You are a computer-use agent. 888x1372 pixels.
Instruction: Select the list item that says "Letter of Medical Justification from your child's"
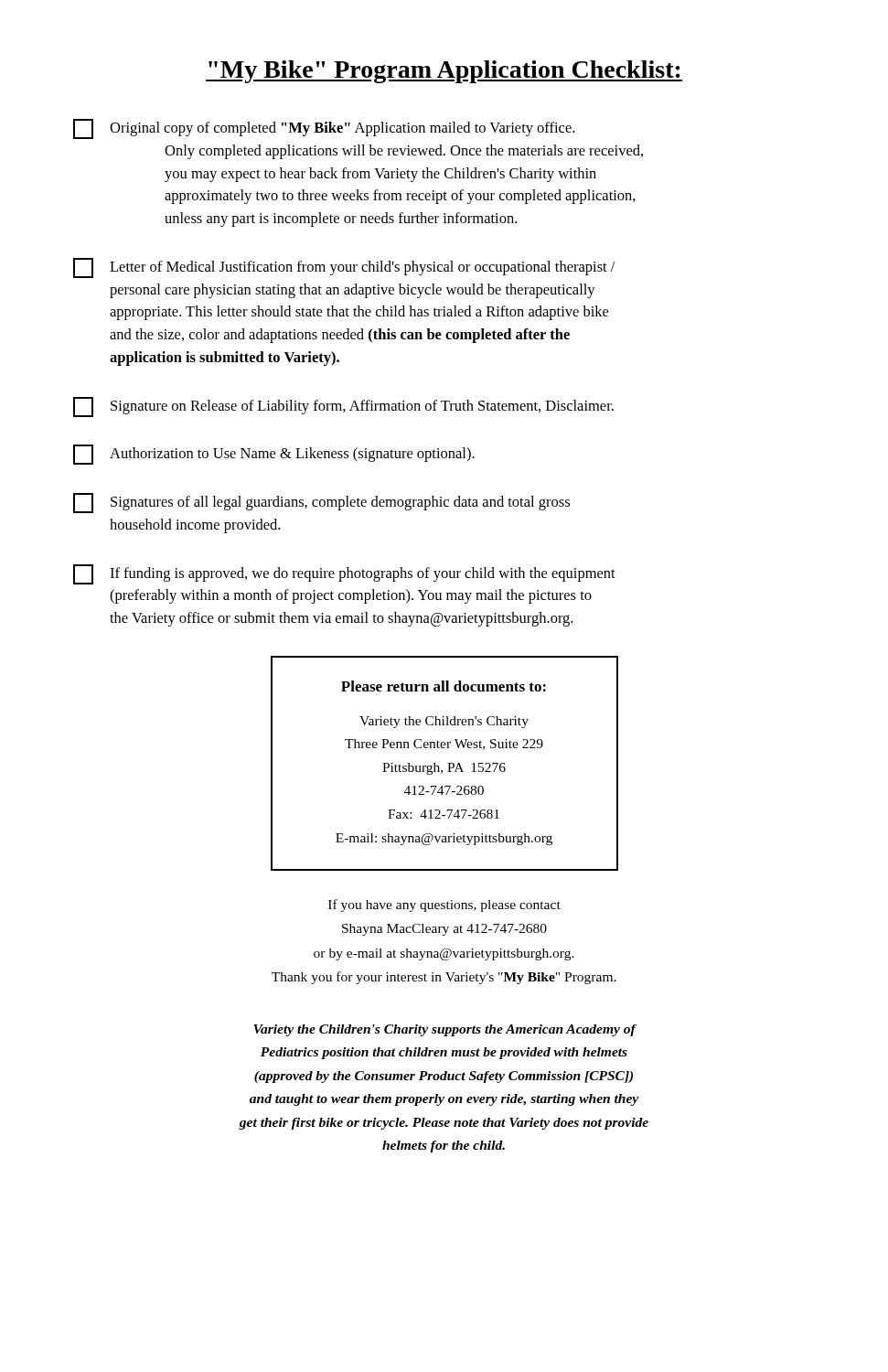(x=344, y=312)
